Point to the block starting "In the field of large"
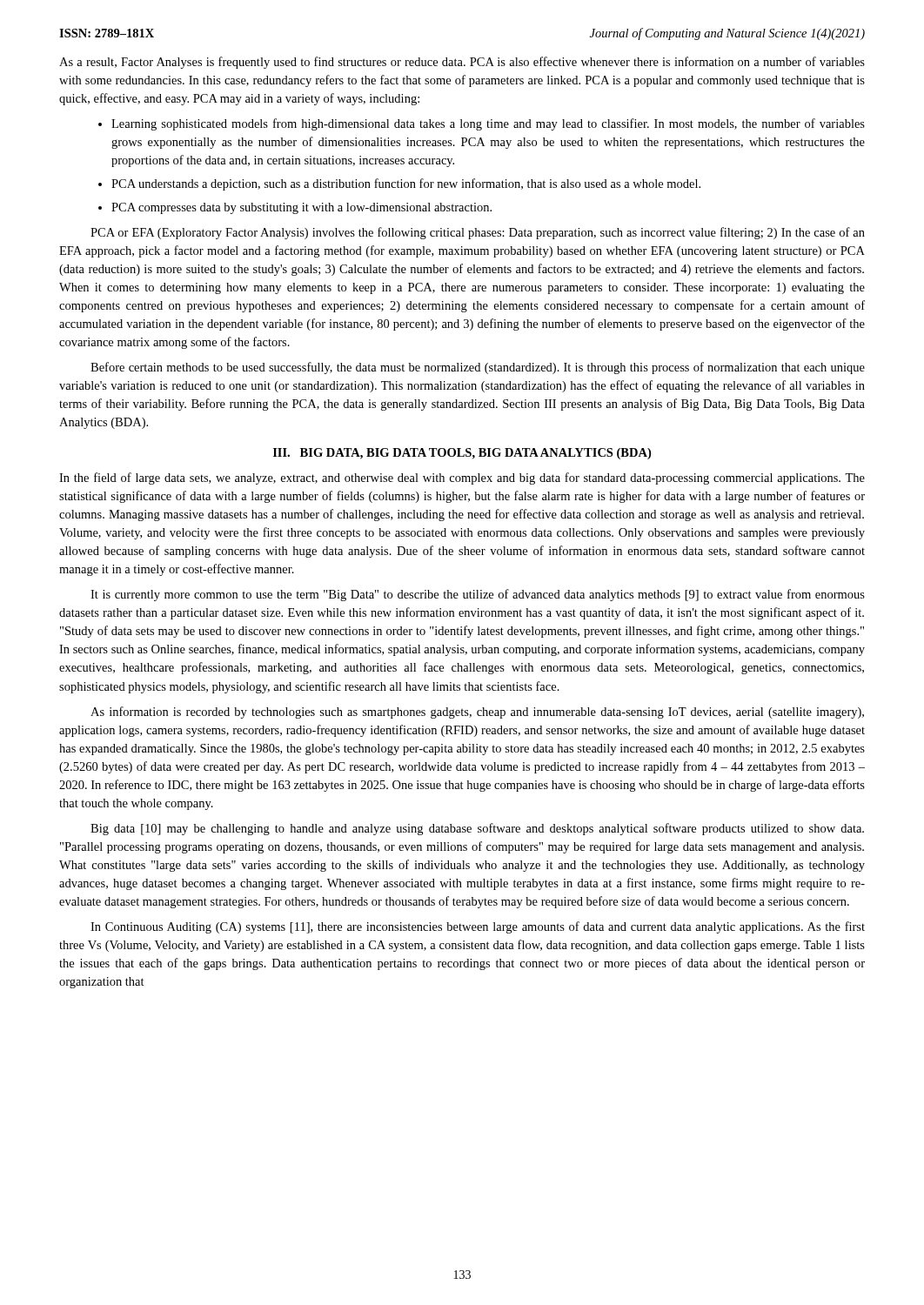The width and height of the screenshot is (924, 1305). point(462,524)
